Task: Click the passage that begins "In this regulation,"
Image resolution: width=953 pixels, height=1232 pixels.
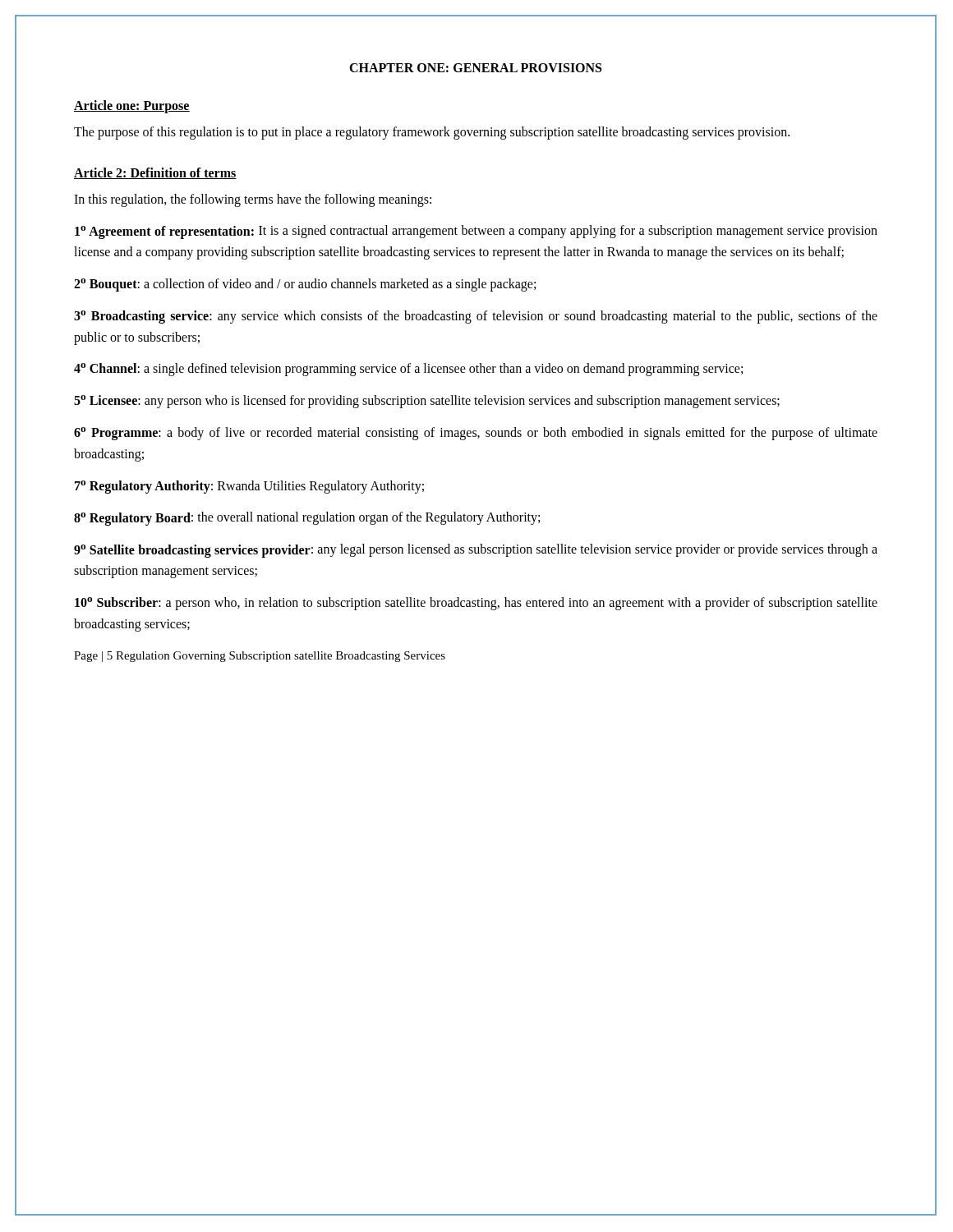Action: click(253, 199)
